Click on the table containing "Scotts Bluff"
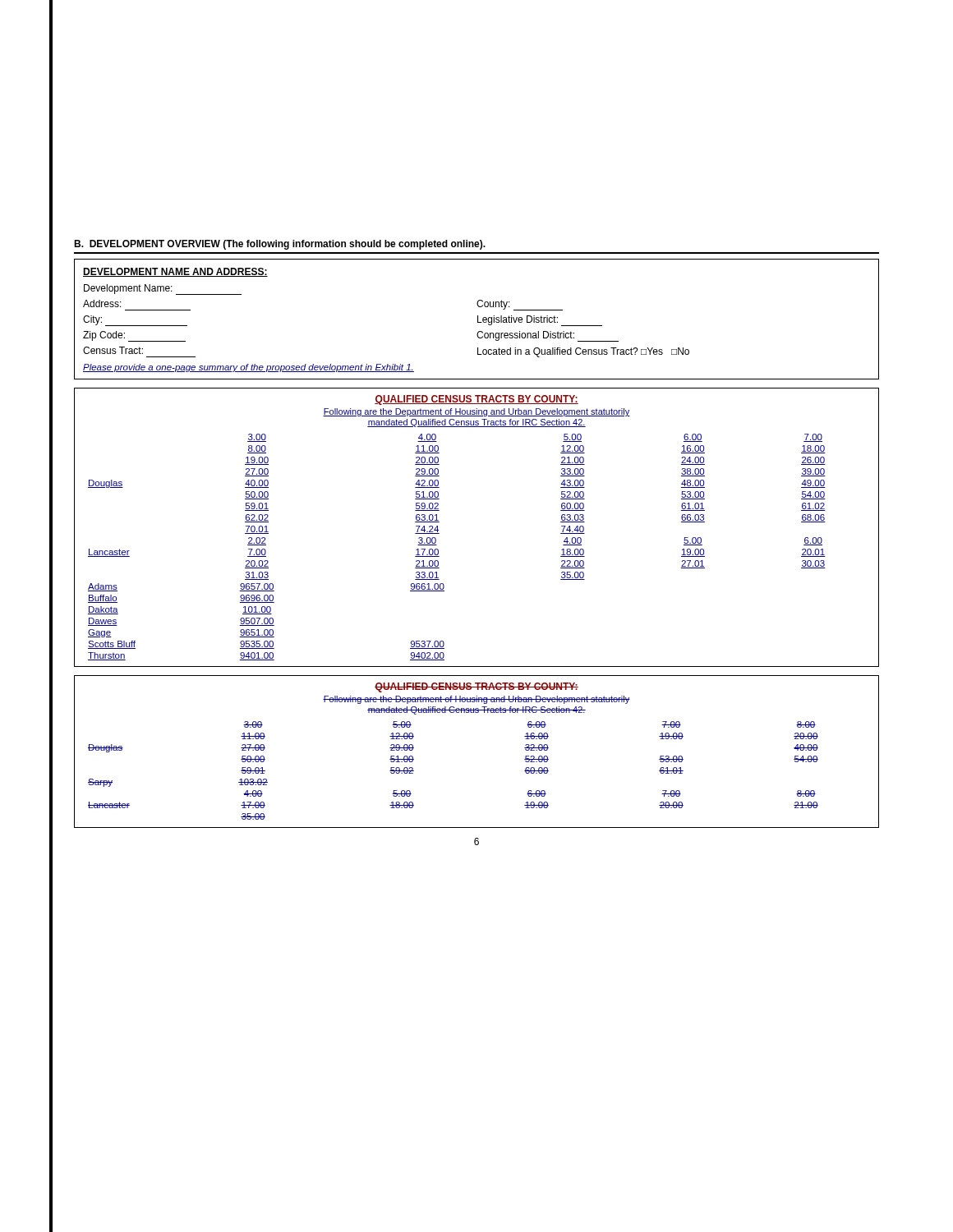 (x=476, y=527)
